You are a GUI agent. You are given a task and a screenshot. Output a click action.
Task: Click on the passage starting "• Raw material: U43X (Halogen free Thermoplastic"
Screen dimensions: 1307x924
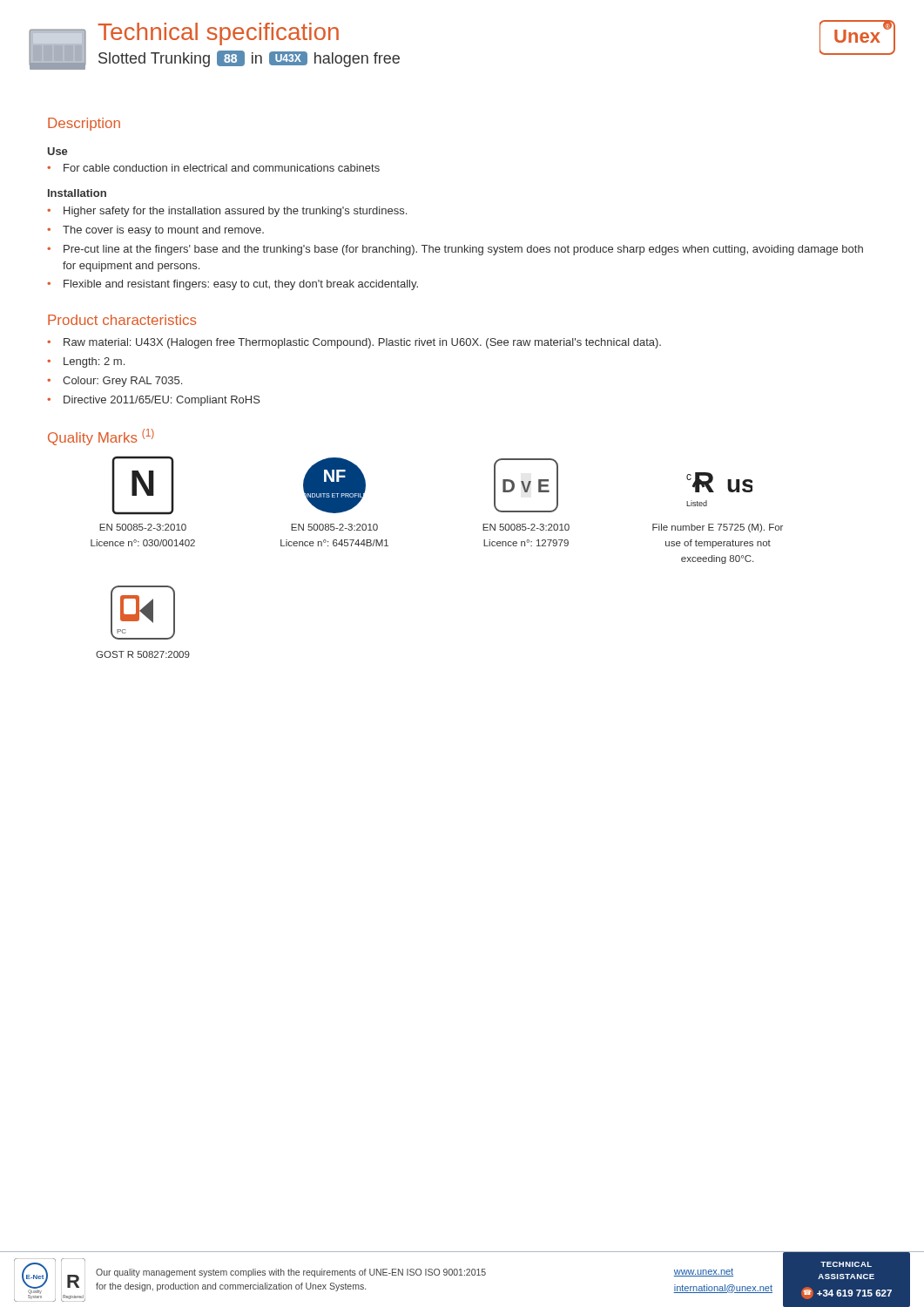(354, 343)
